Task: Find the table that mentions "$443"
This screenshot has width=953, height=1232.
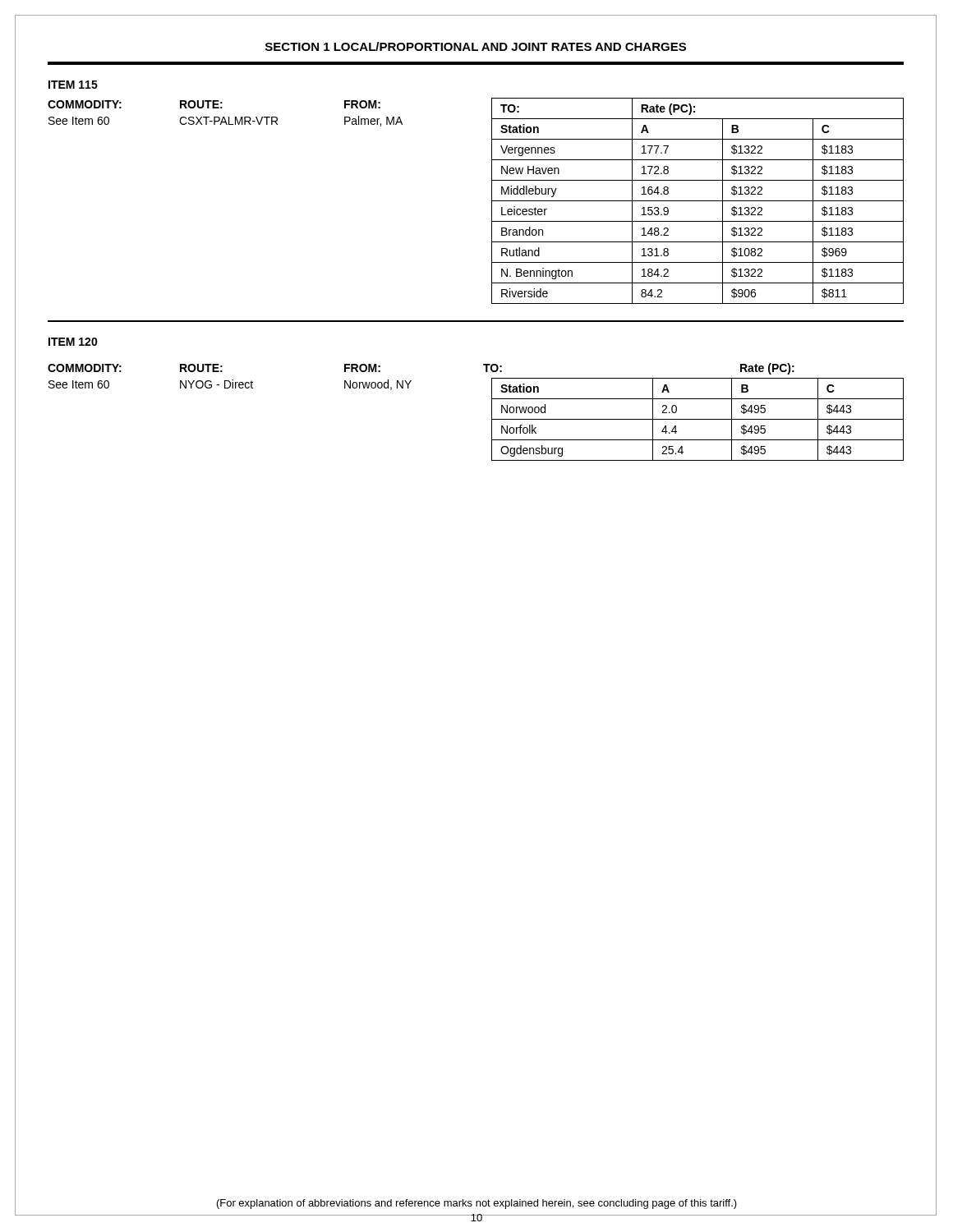Action: [476, 411]
